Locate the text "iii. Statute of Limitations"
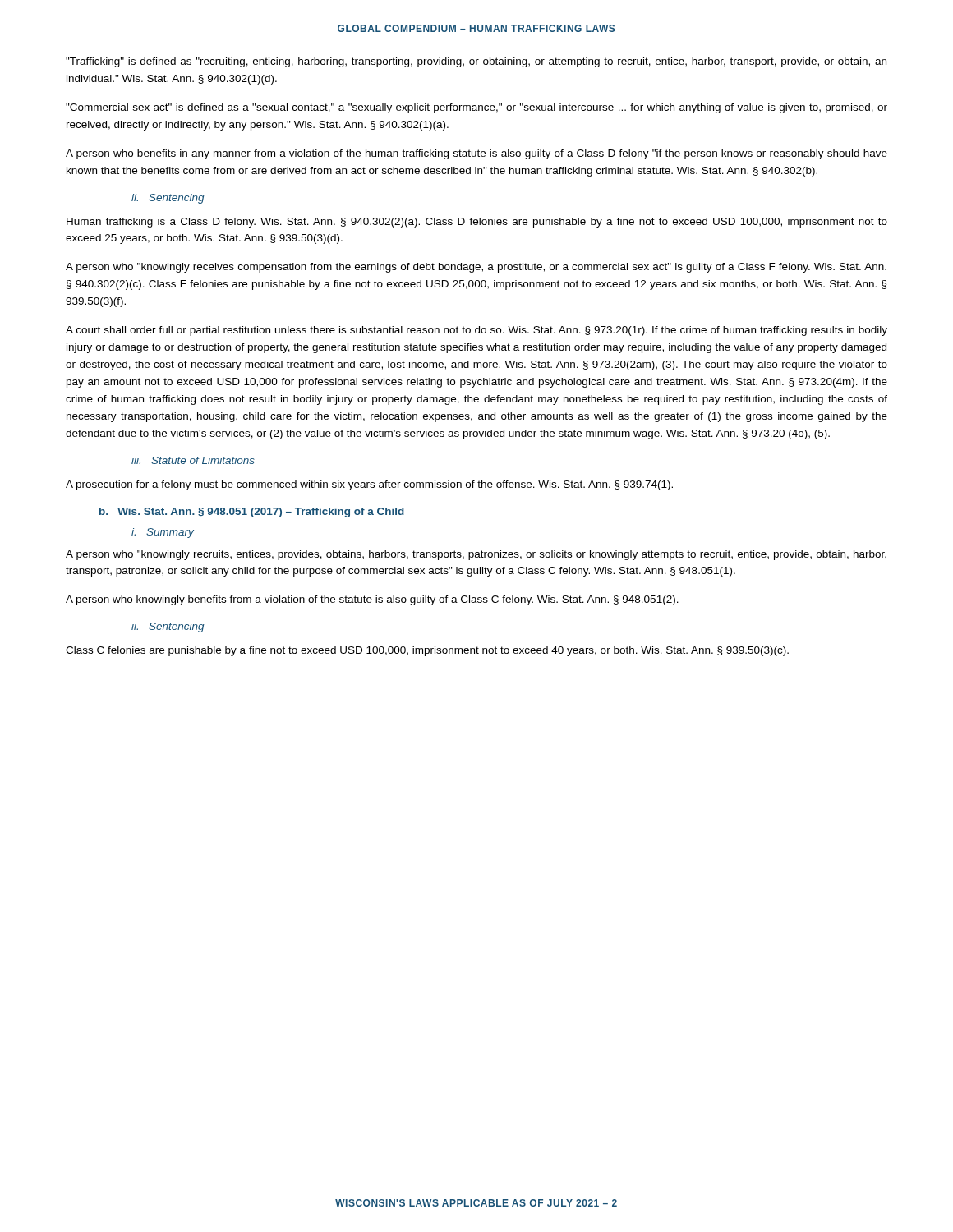The width and height of the screenshot is (953, 1232). (193, 460)
